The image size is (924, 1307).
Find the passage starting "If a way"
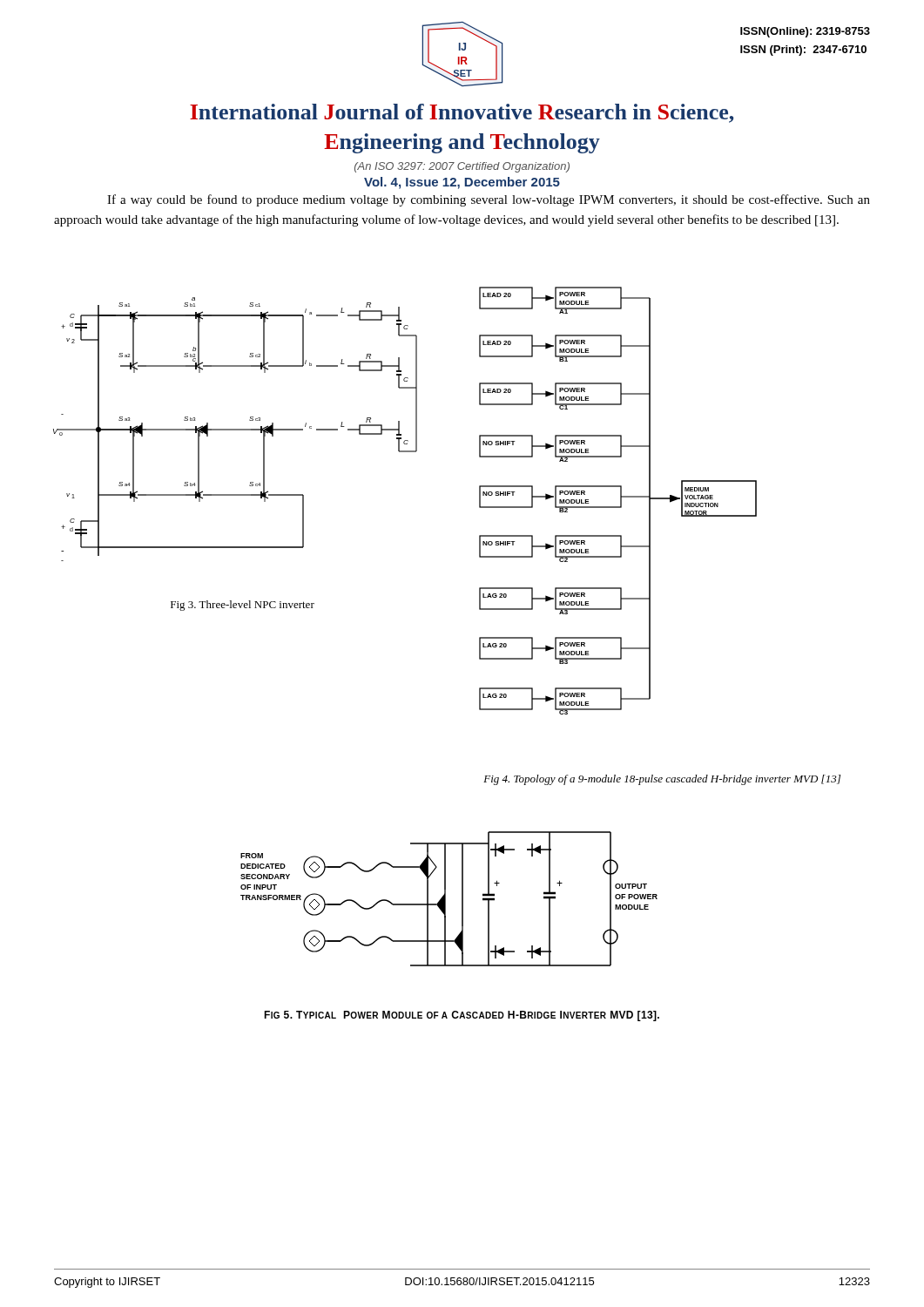coord(462,209)
